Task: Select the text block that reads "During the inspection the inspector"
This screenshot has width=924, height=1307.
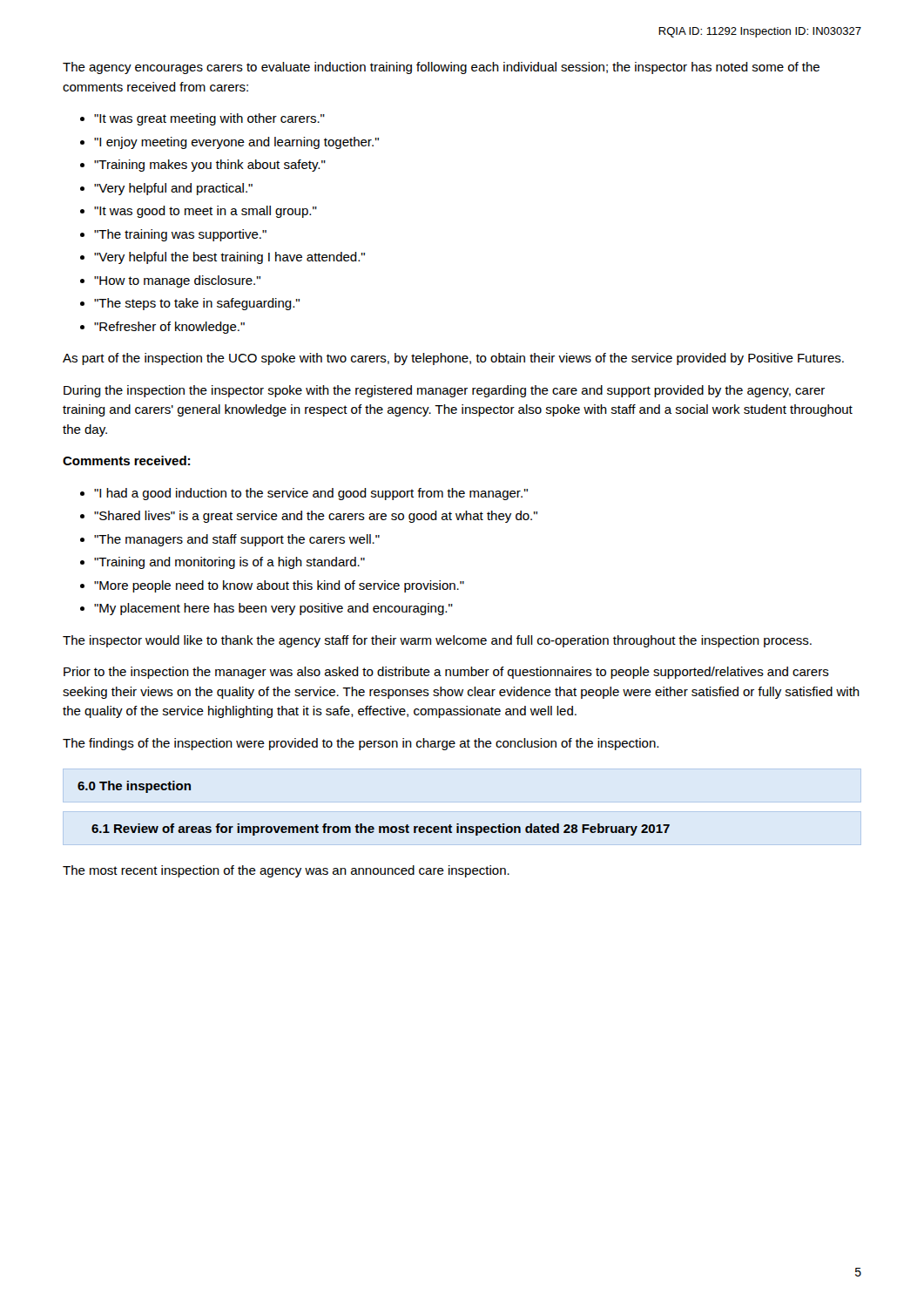Action: (x=458, y=409)
